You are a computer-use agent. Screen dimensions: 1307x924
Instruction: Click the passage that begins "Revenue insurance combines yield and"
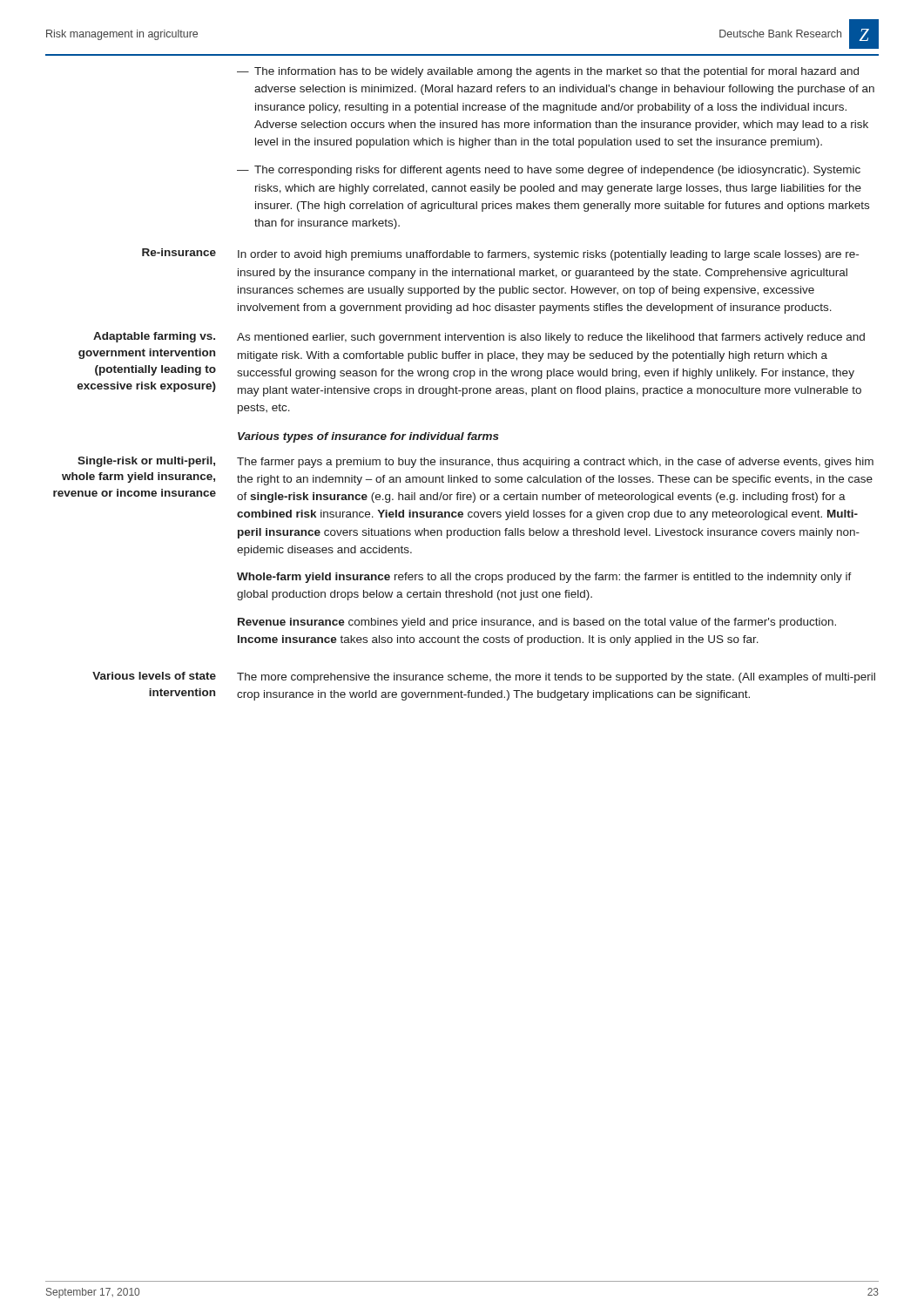537,630
